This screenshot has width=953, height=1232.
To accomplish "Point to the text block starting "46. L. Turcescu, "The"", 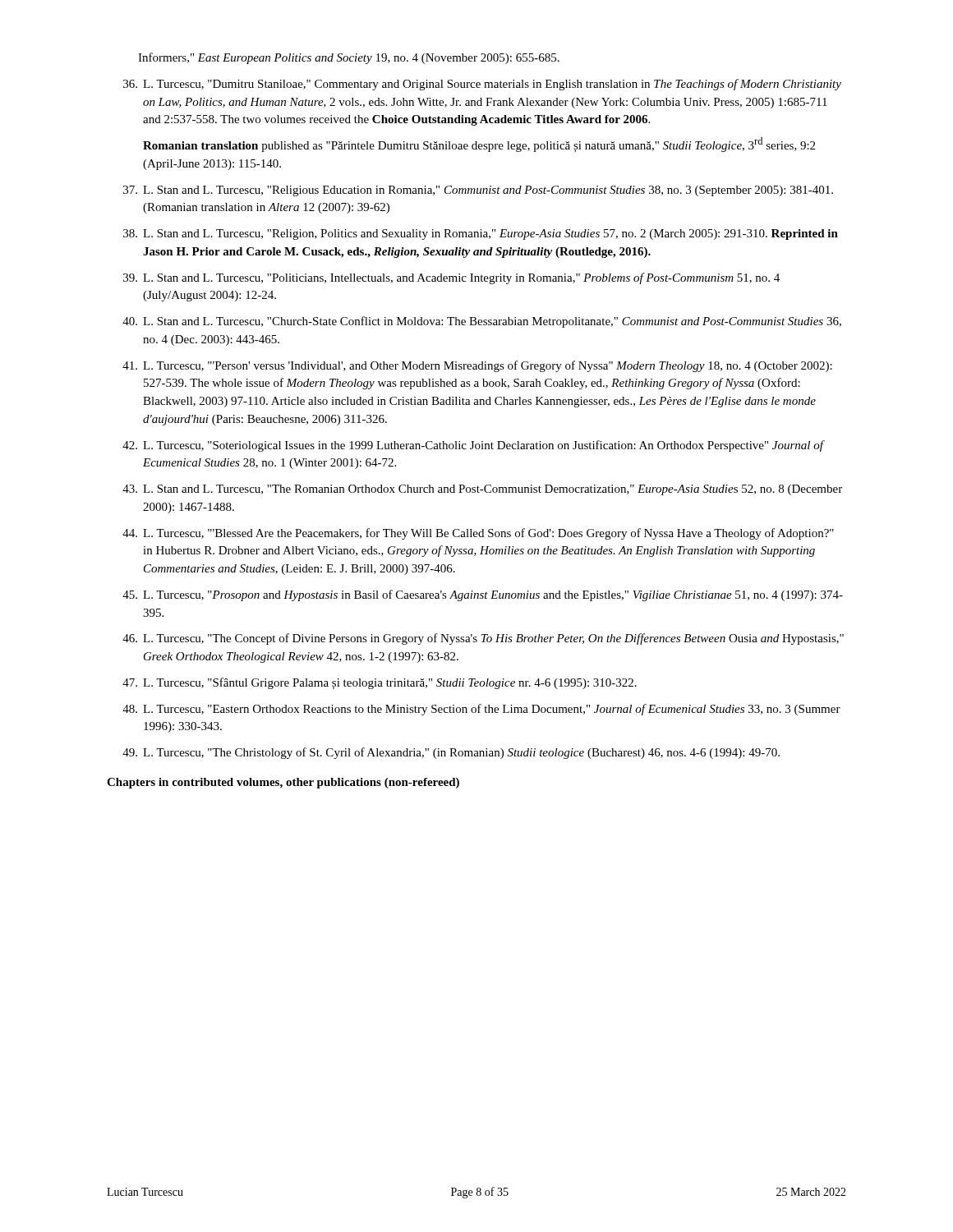I will click(x=476, y=648).
